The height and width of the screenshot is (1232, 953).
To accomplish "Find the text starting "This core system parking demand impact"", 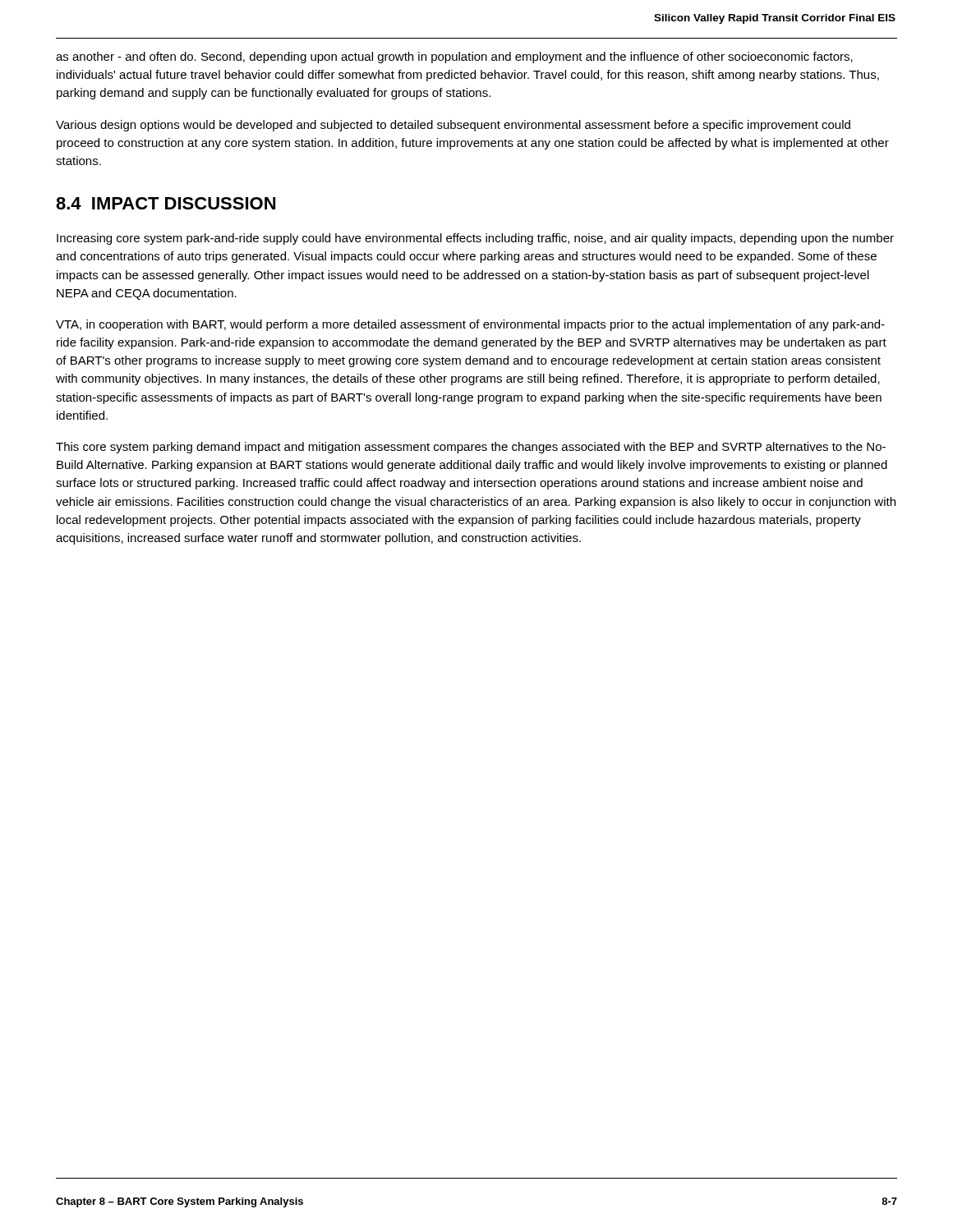I will [476, 492].
